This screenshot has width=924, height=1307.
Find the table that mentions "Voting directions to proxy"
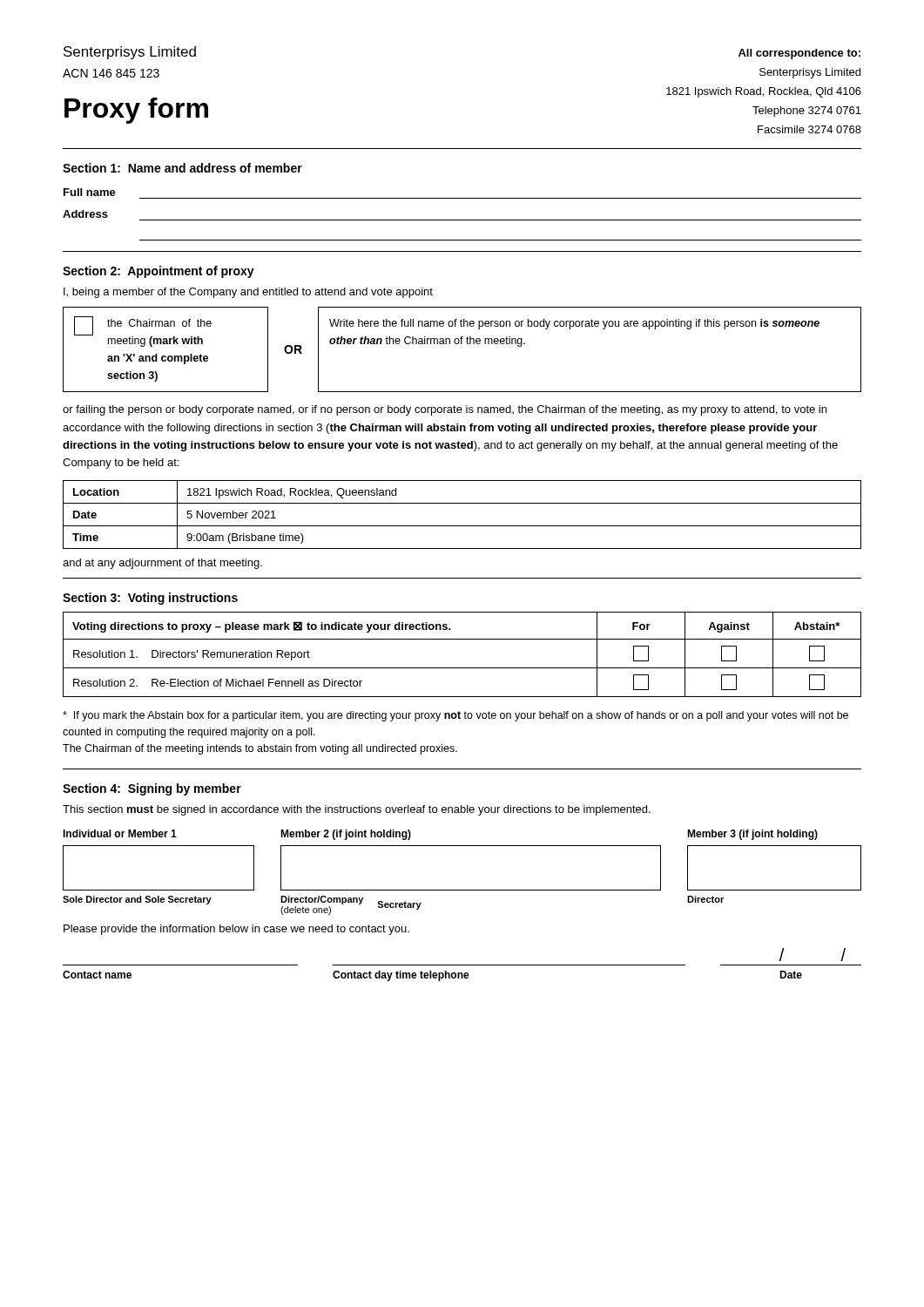pyautogui.click(x=462, y=654)
